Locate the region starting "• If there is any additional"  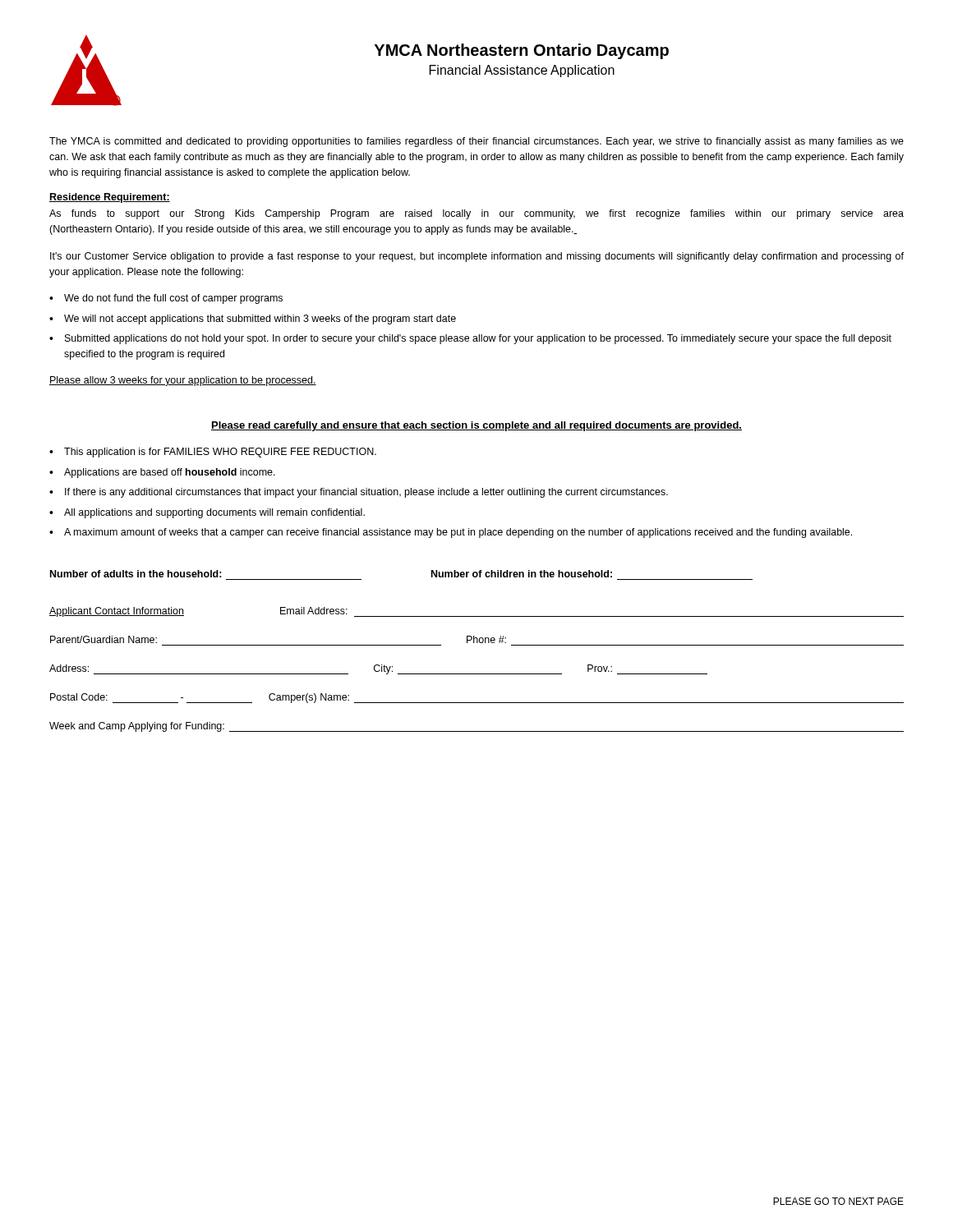coord(476,493)
